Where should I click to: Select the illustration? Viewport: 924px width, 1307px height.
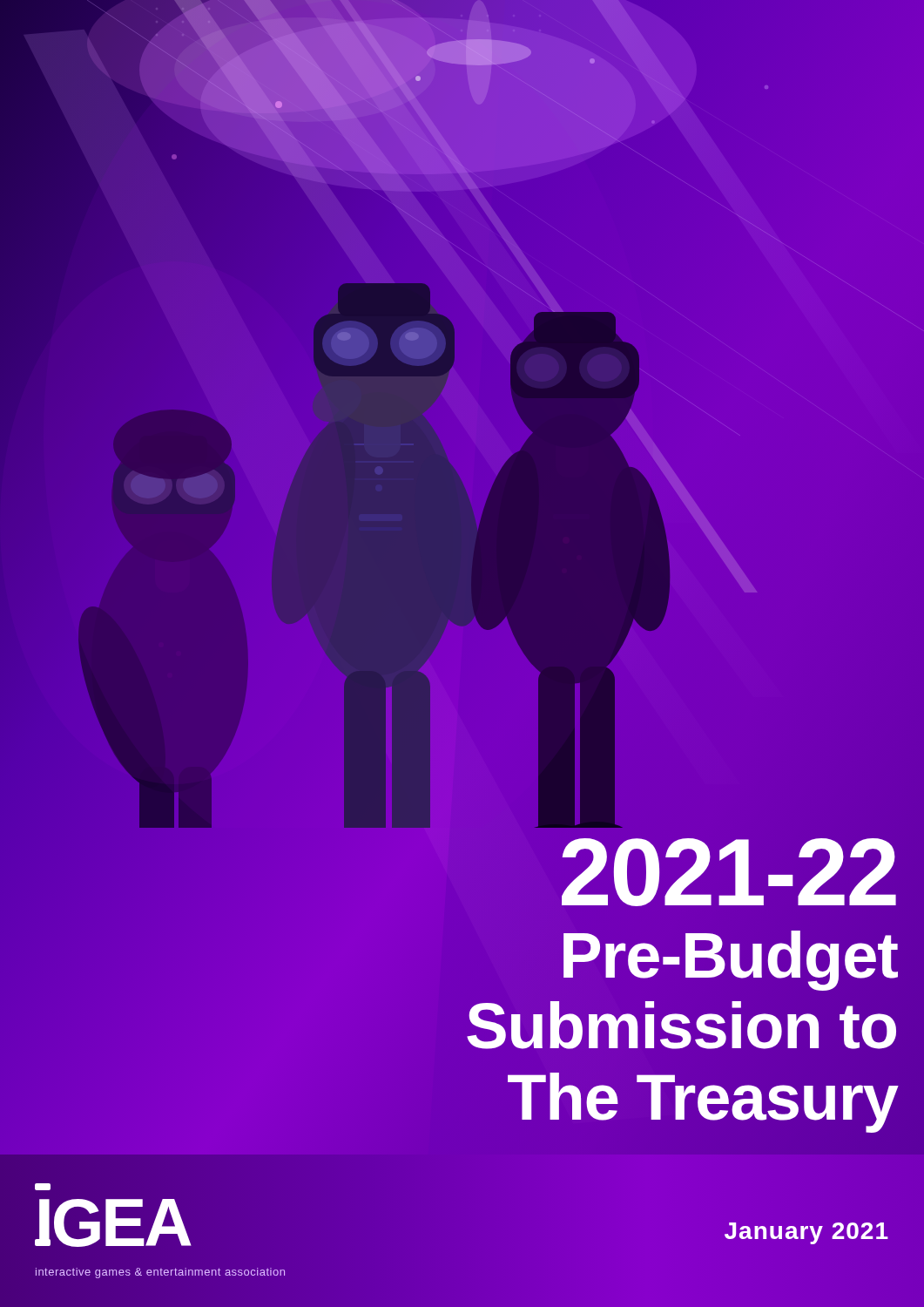coord(462,654)
